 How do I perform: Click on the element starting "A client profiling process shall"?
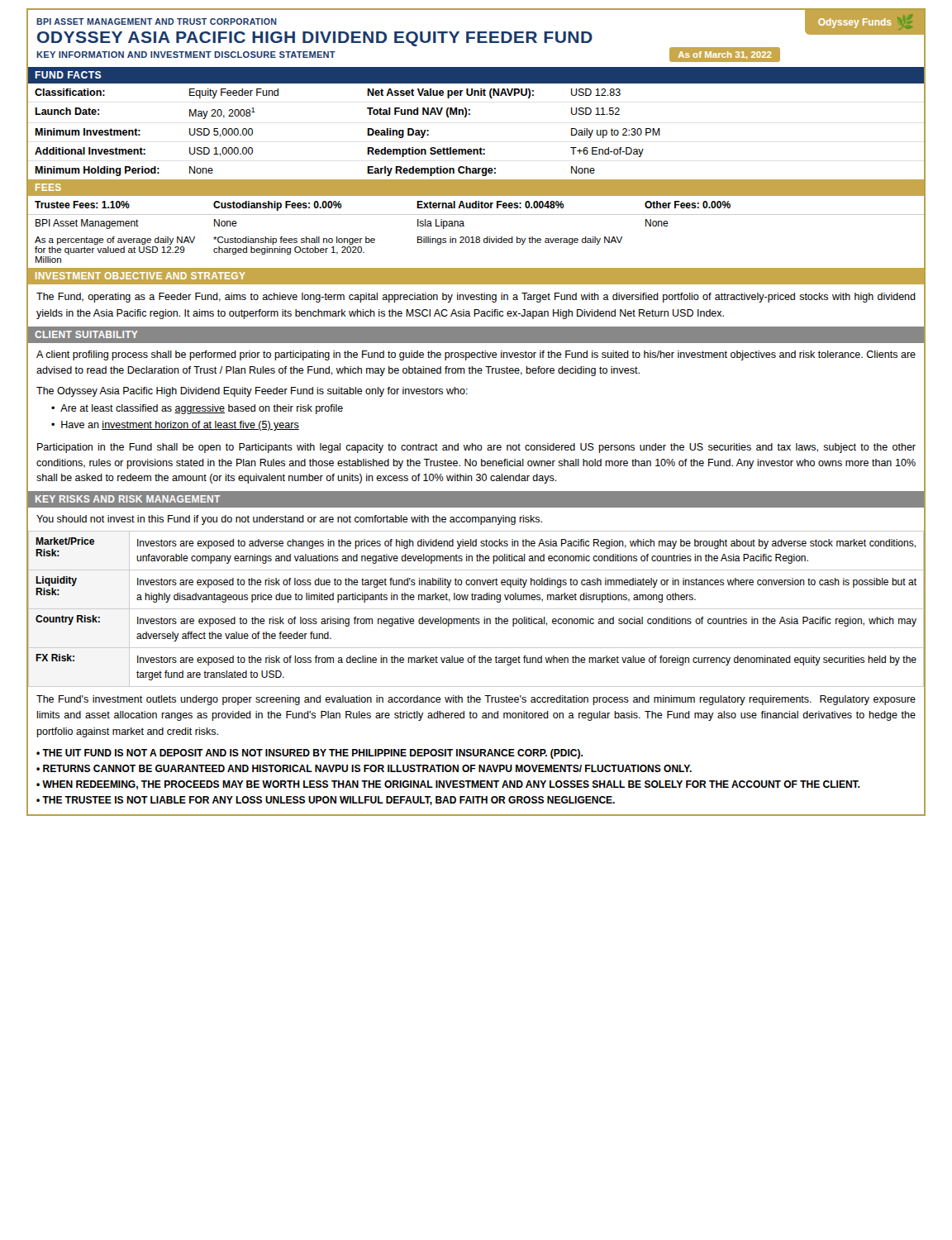pos(476,362)
